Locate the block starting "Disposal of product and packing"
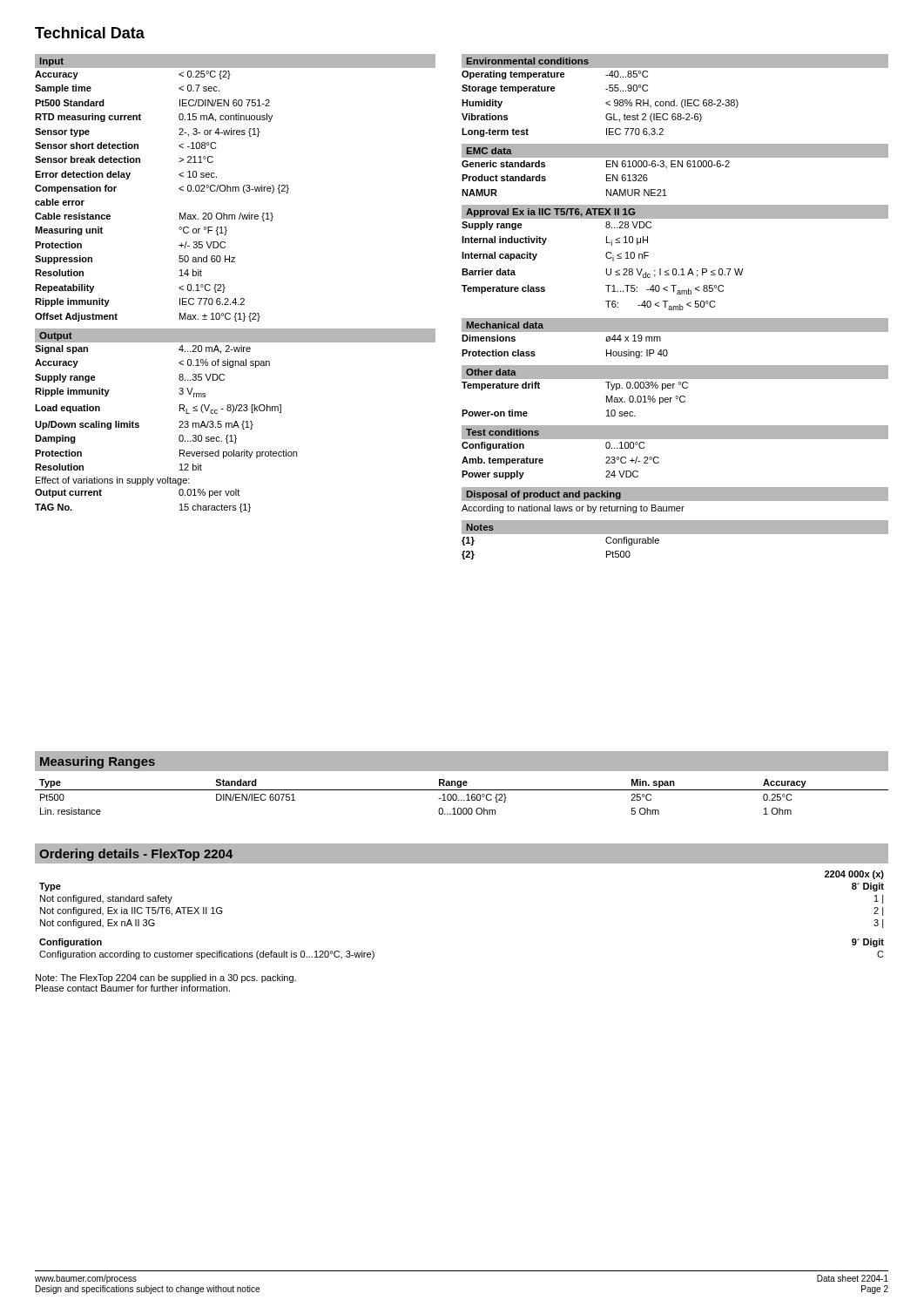 click(x=675, y=494)
